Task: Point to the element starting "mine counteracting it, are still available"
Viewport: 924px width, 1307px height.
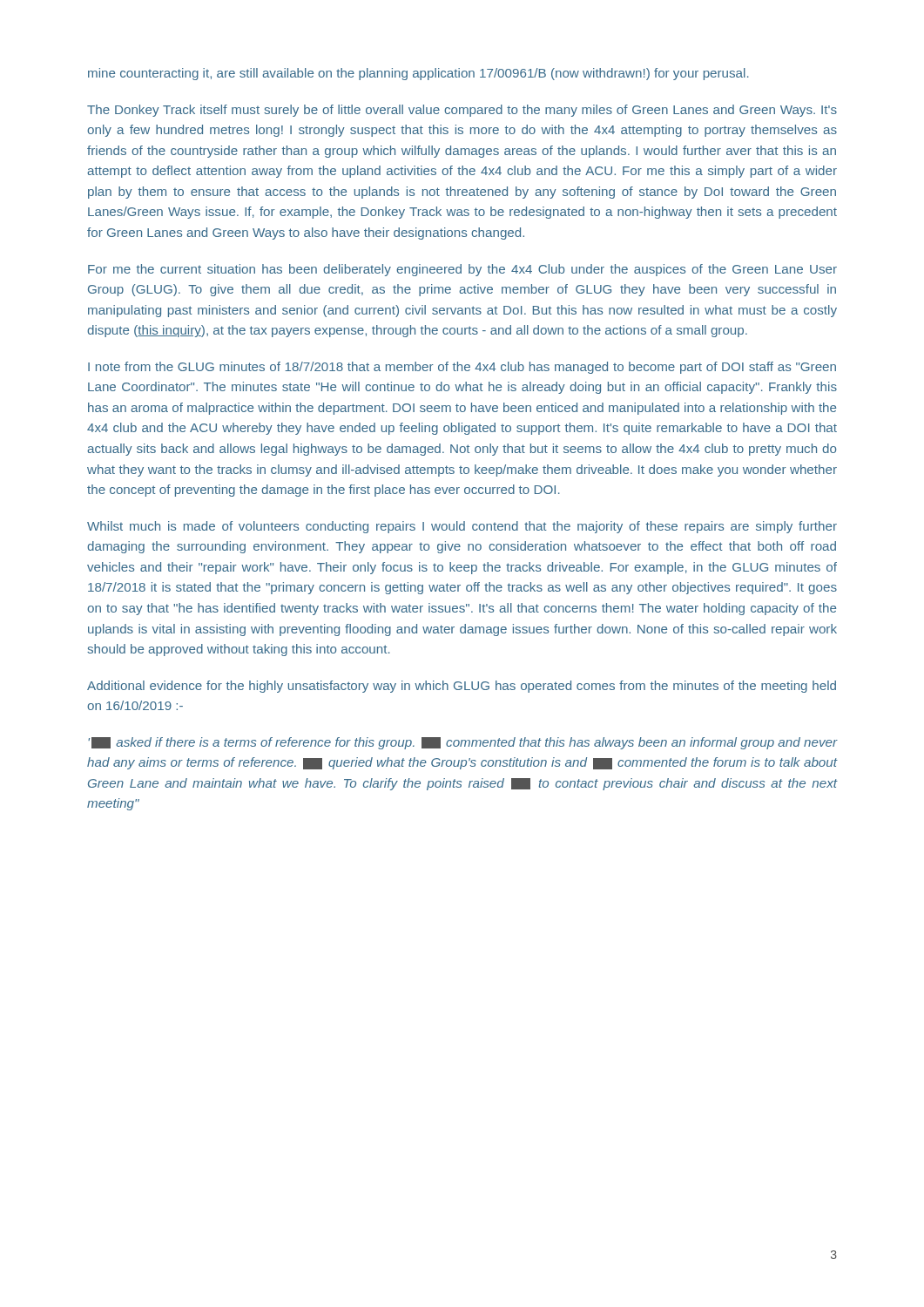Action: click(418, 73)
